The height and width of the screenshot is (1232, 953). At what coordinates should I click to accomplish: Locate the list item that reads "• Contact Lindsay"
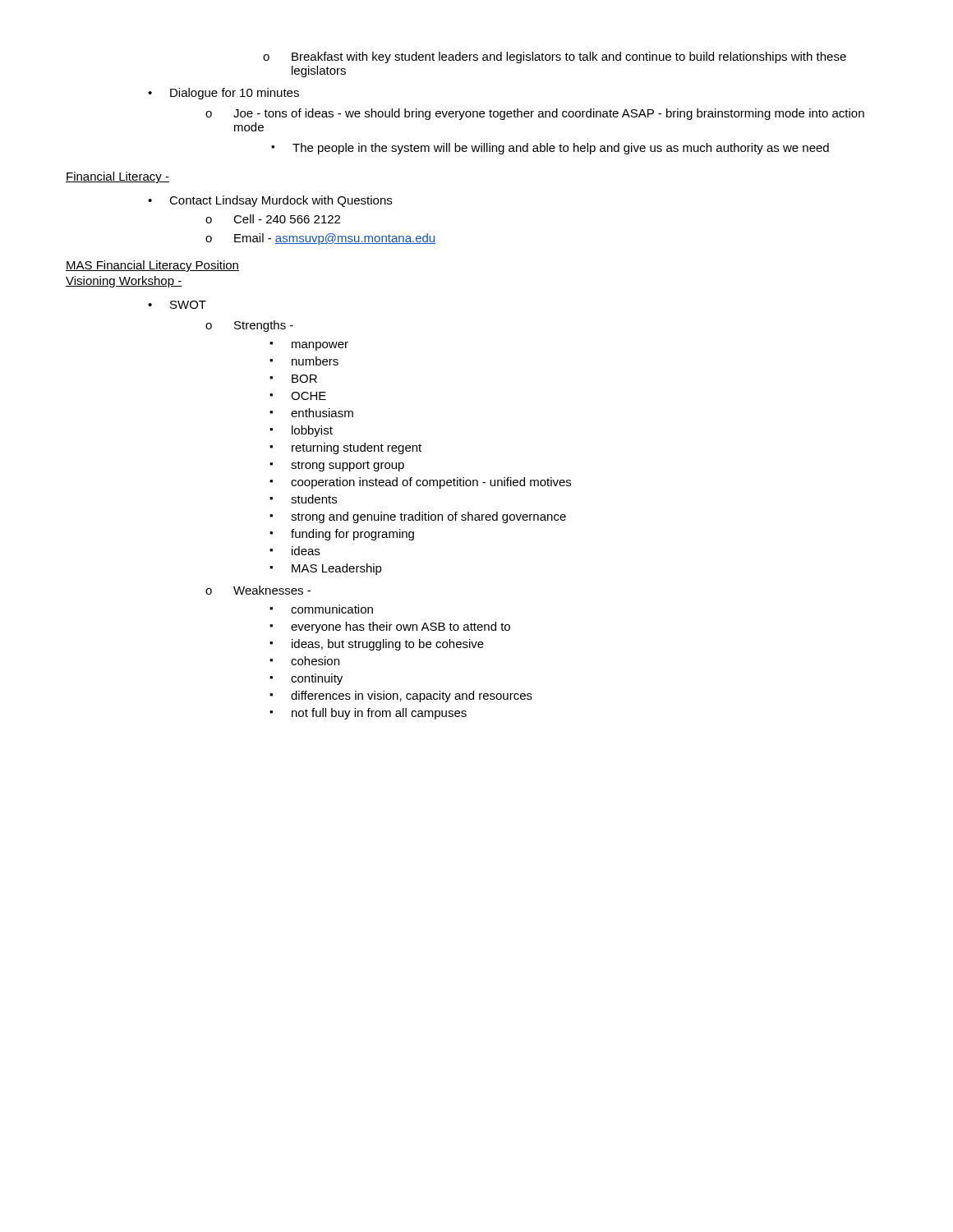click(x=270, y=201)
